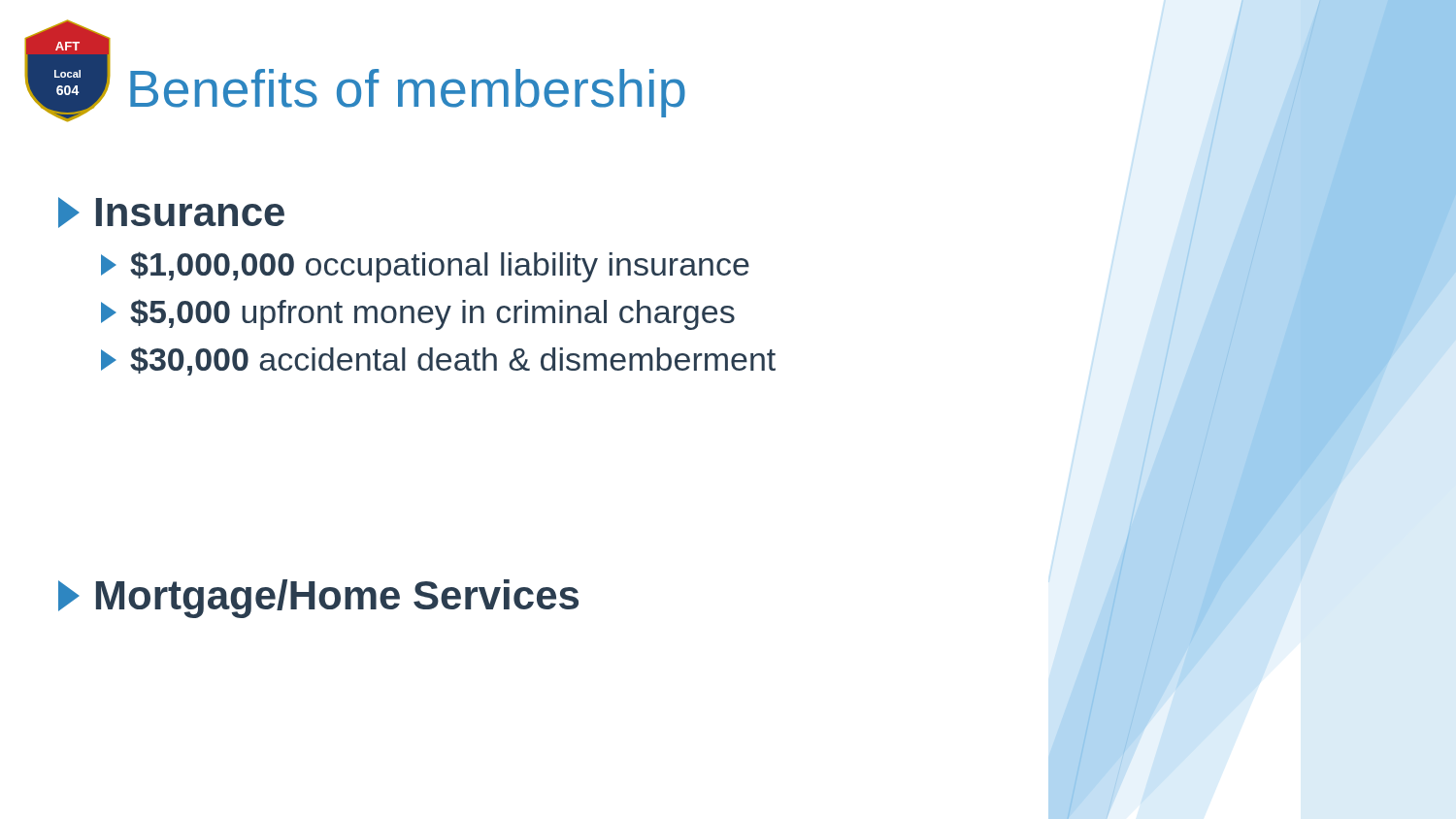
Task: Select the logo
Action: (x=67, y=71)
